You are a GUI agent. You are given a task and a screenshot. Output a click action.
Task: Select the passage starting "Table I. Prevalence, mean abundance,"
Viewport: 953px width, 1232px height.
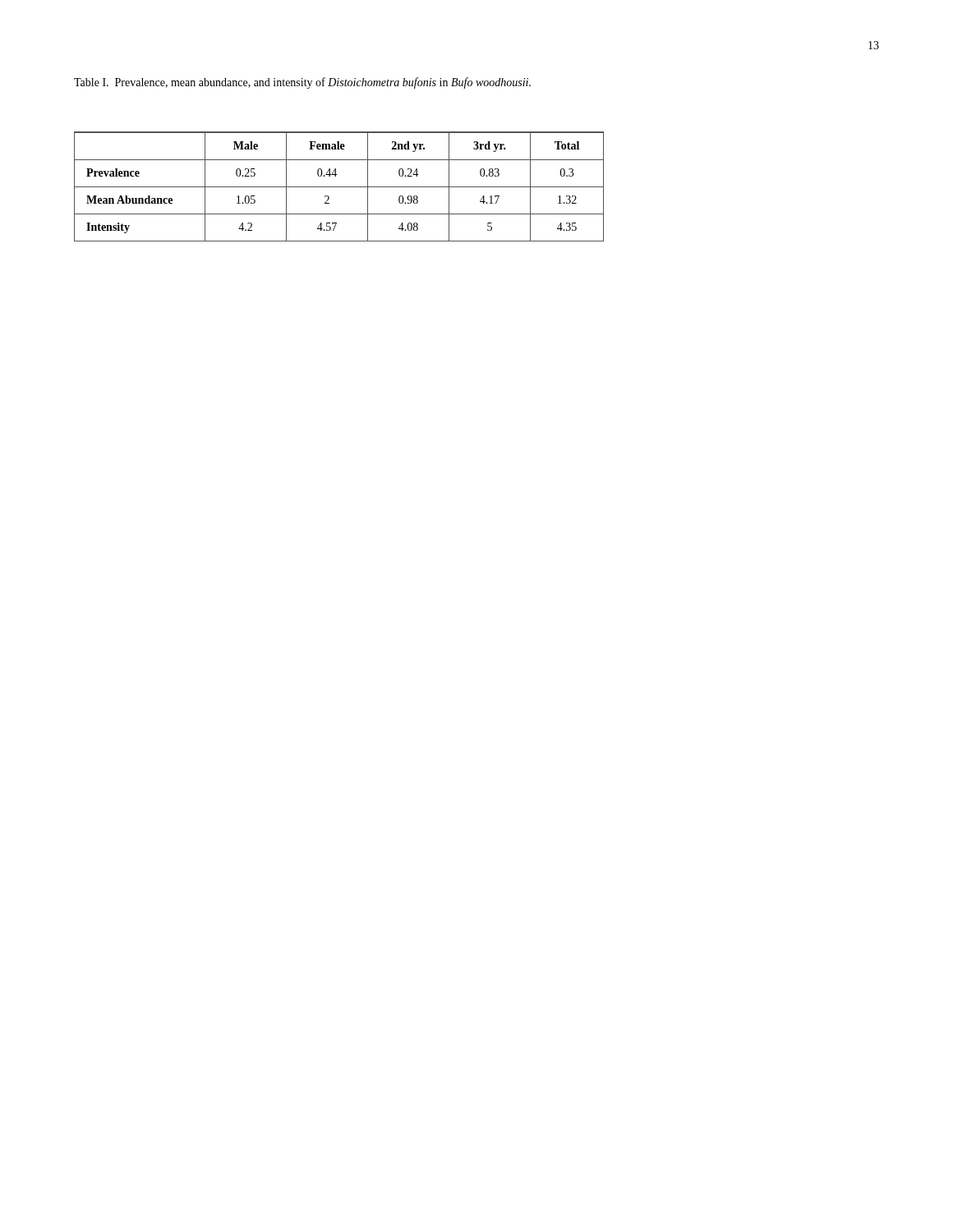(303, 83)
